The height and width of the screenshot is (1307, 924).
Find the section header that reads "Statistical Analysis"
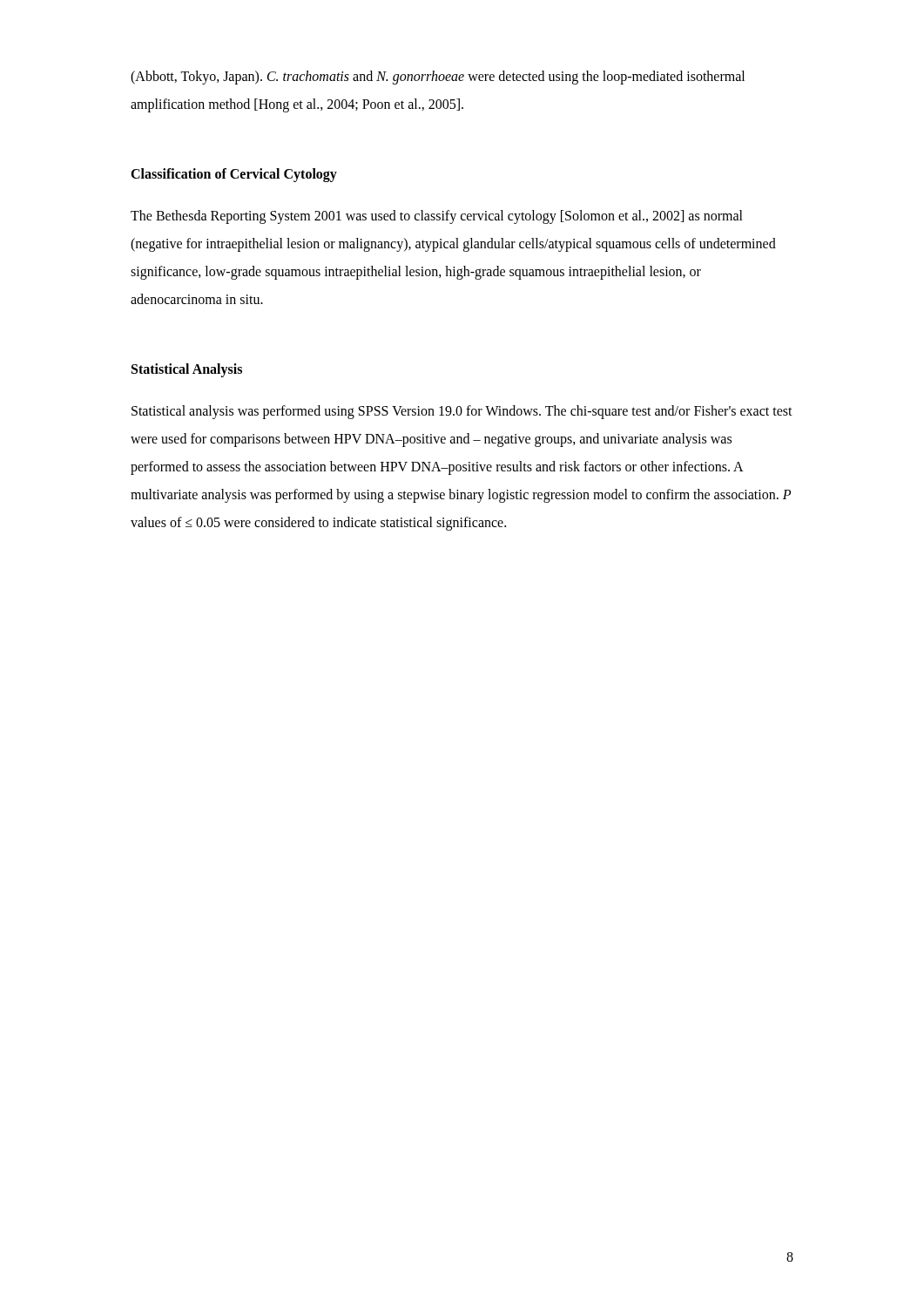coord(187,369)
